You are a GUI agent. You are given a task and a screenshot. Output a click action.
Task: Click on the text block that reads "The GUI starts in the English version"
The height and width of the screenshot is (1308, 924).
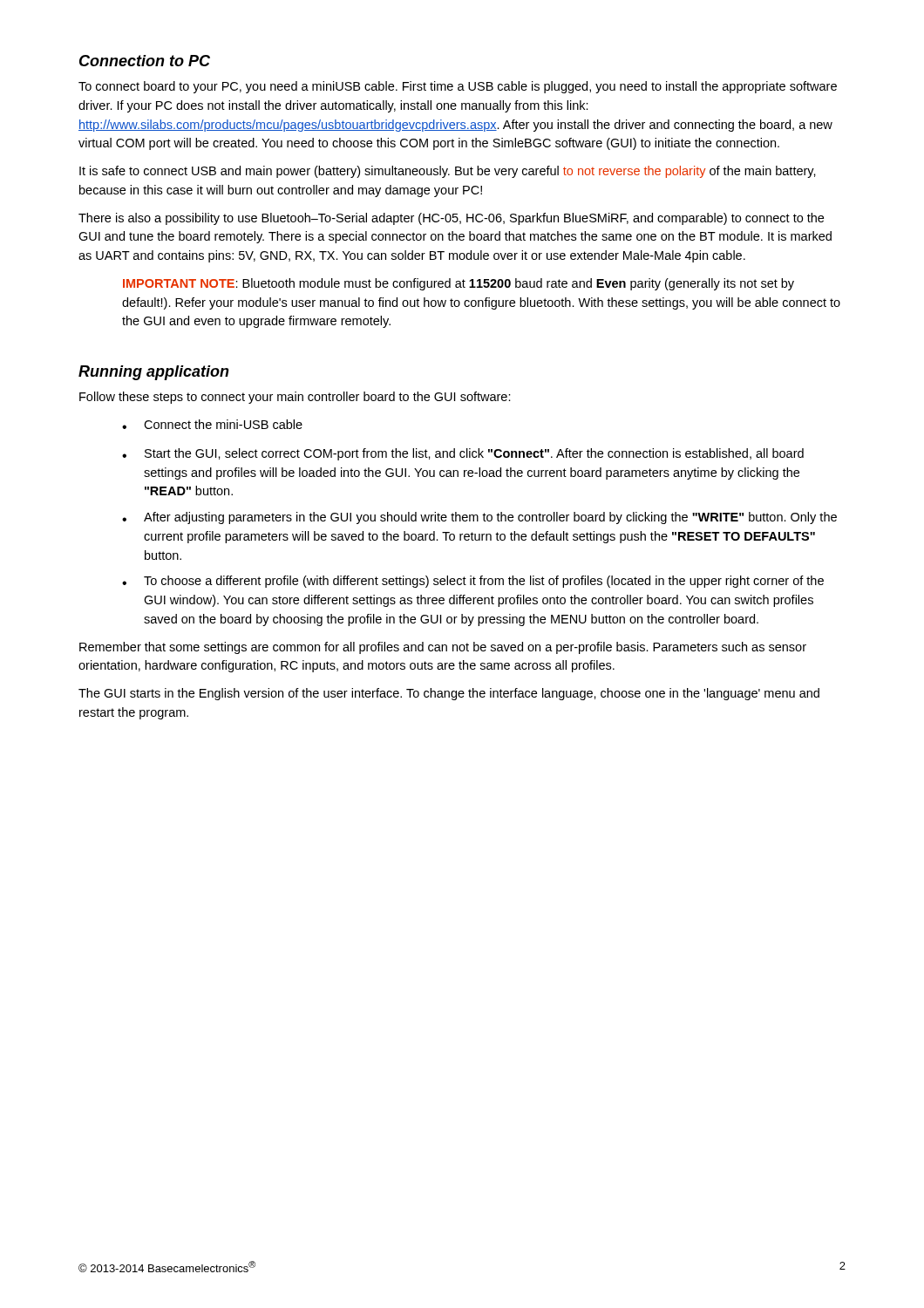pyautogui.click(x=449, y=703)
